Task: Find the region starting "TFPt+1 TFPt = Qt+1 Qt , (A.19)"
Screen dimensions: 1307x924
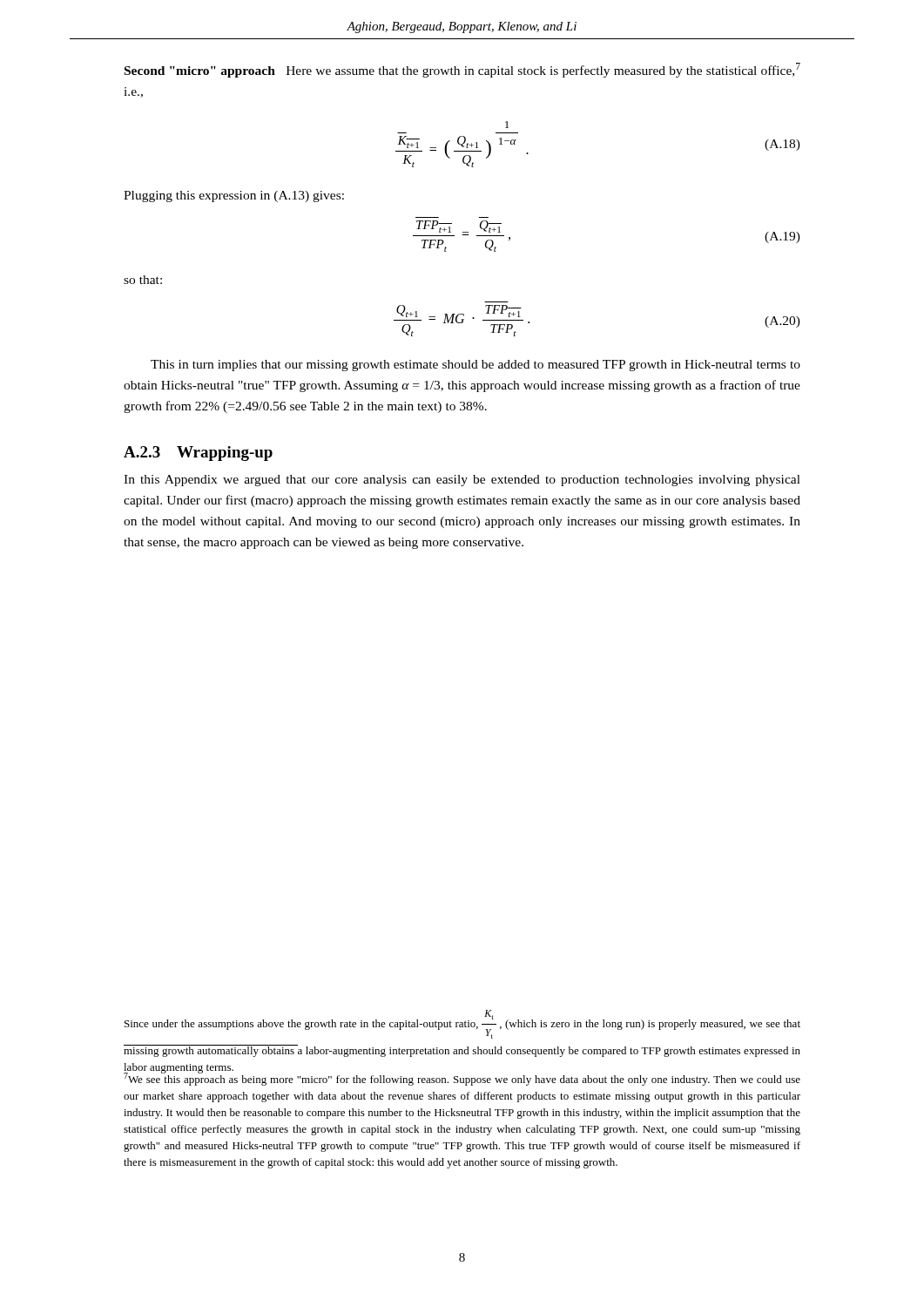Action: pos(433,236)
